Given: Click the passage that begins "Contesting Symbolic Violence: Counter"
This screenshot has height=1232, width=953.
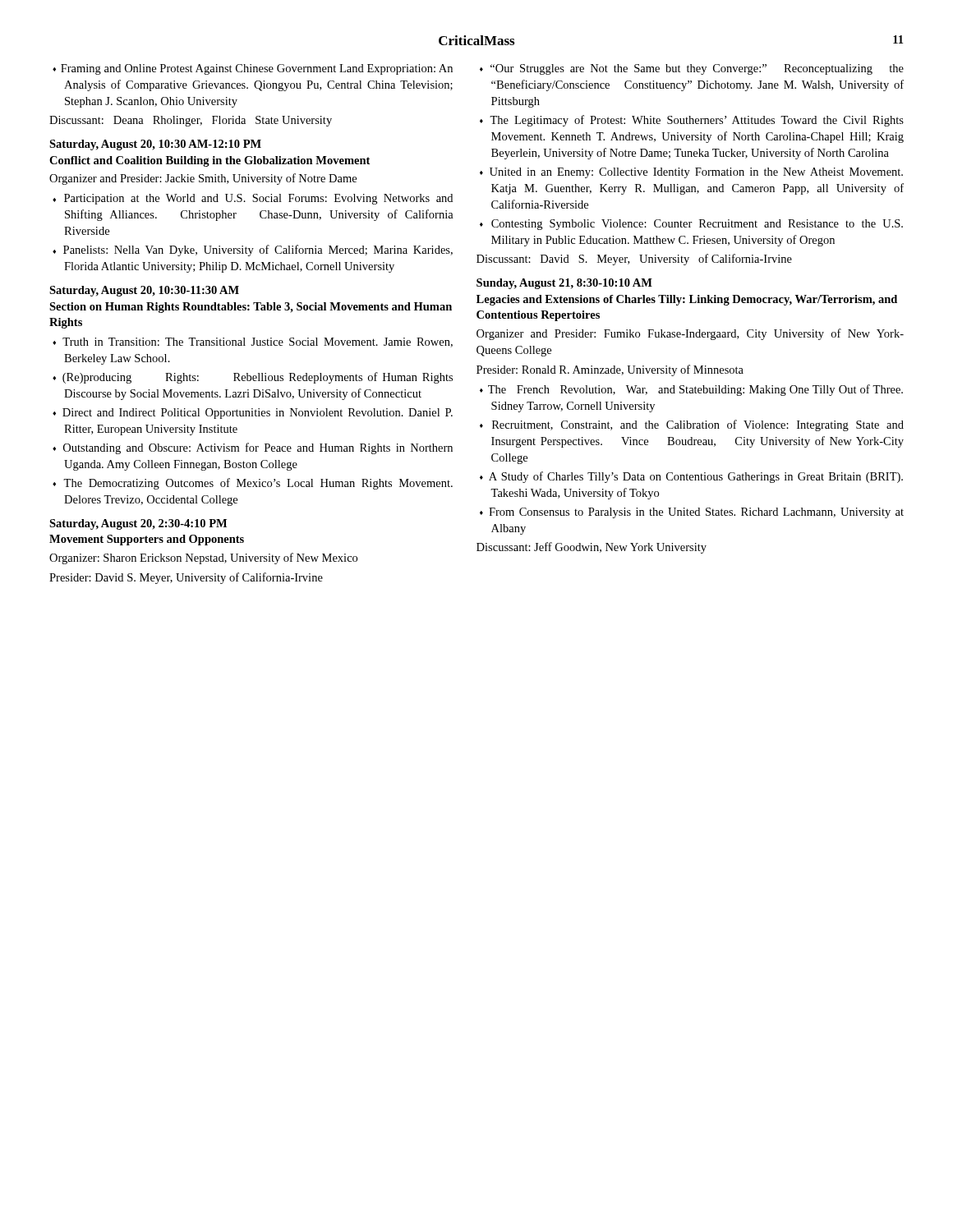Looking at the screenshot, I should click(x=697, y=232).
